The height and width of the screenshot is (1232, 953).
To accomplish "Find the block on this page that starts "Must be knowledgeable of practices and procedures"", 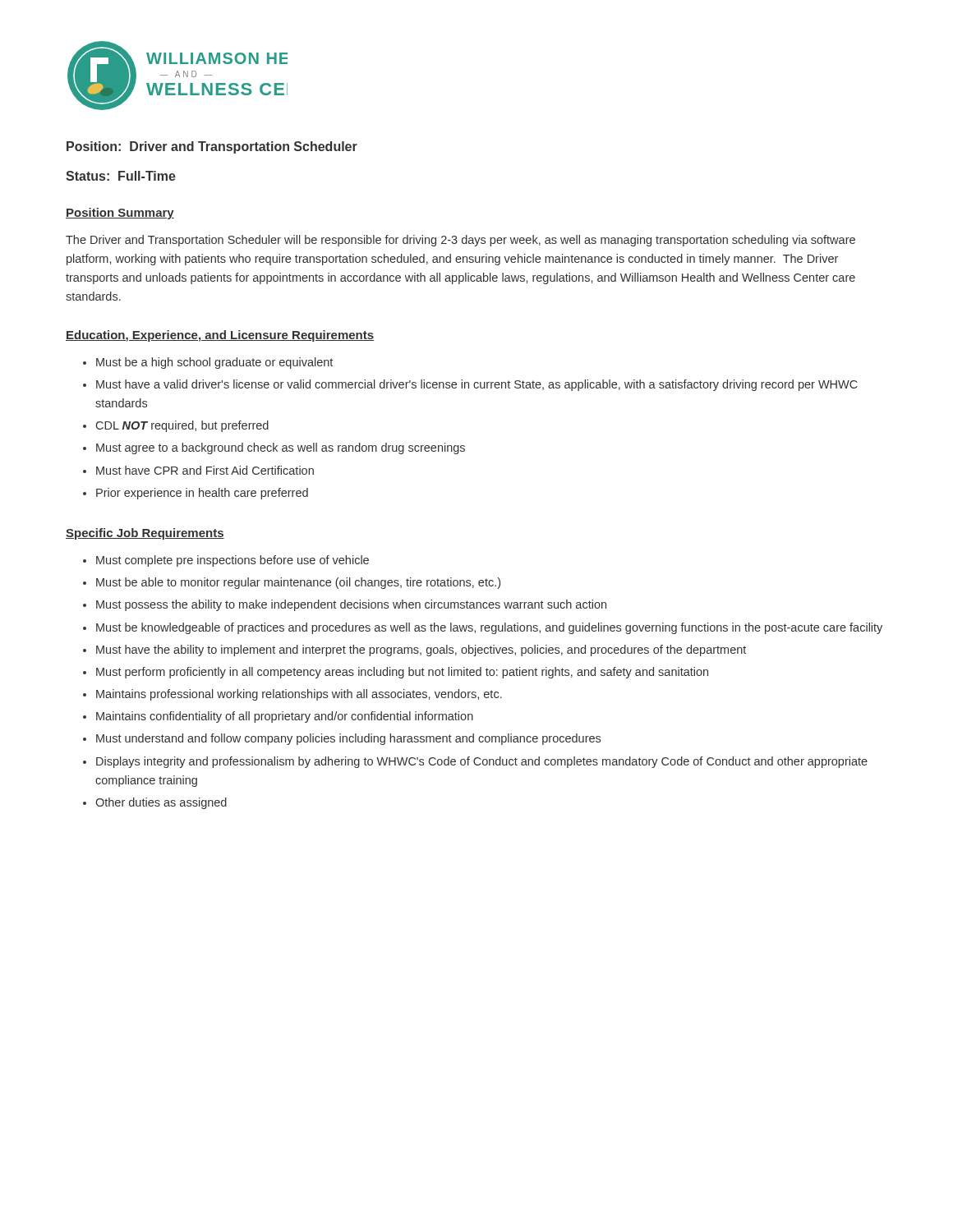I will coord(489,627).
